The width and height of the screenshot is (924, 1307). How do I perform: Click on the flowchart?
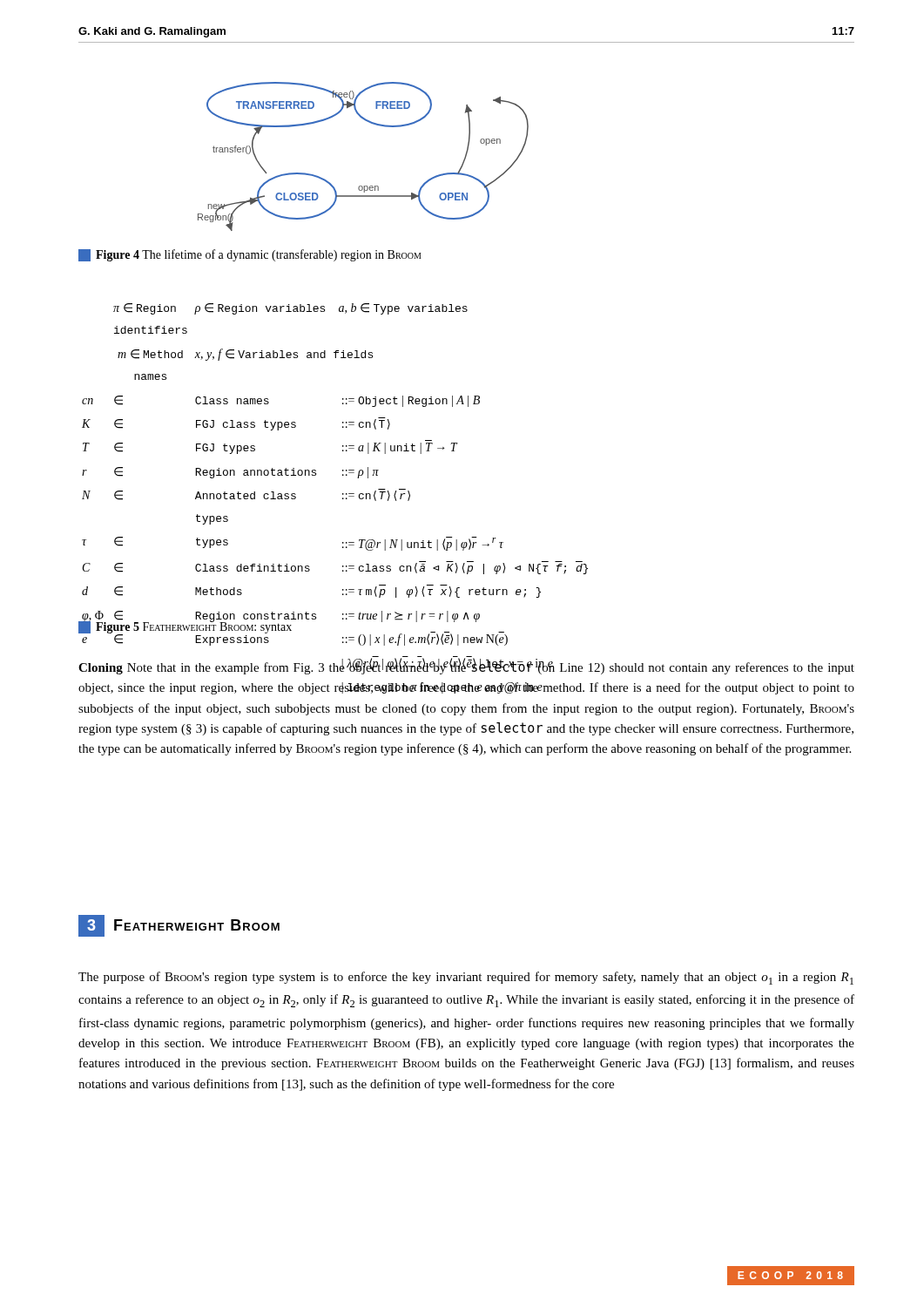[x=466, y=152]
